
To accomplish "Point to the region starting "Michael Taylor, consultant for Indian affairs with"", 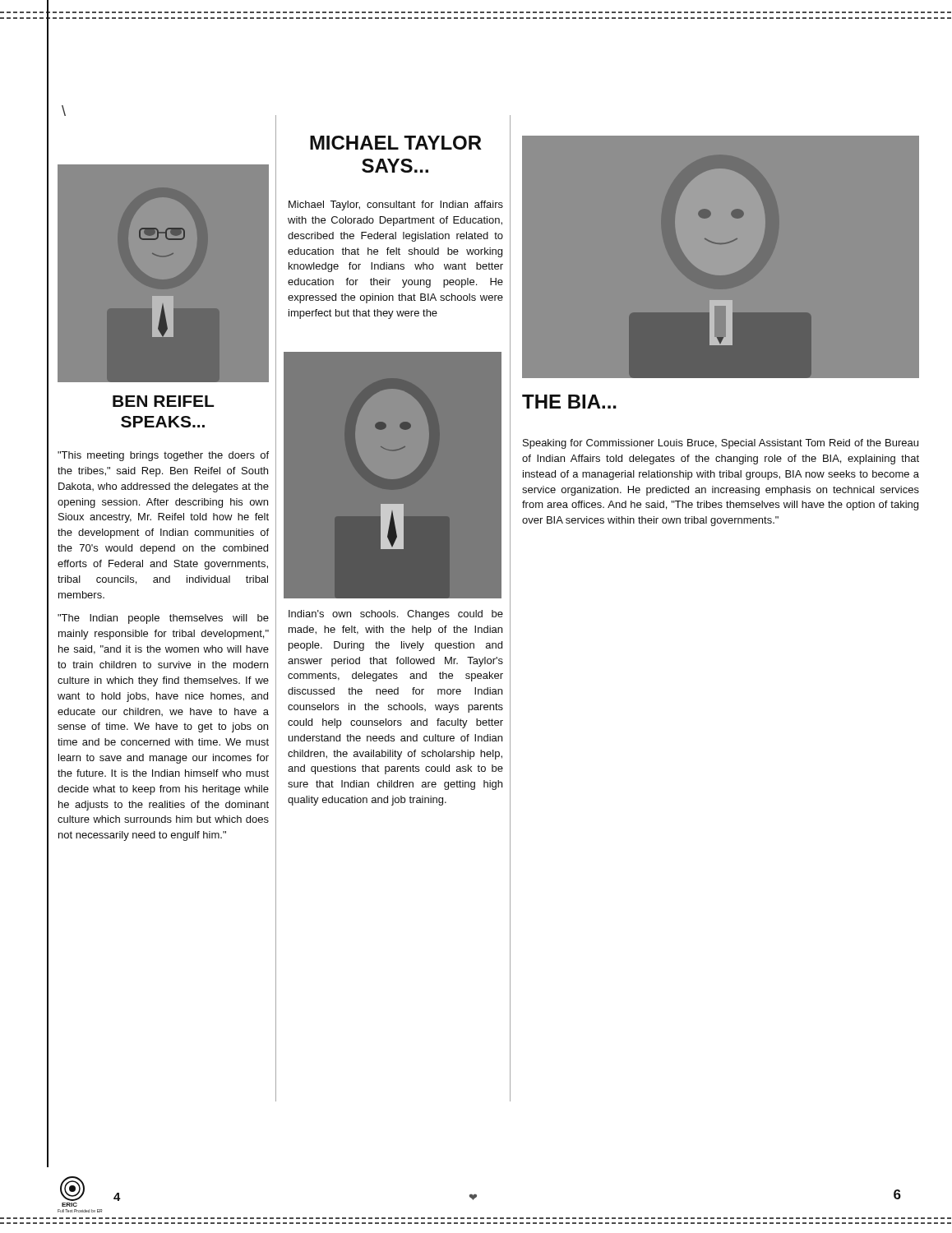I will pos(395,259).
